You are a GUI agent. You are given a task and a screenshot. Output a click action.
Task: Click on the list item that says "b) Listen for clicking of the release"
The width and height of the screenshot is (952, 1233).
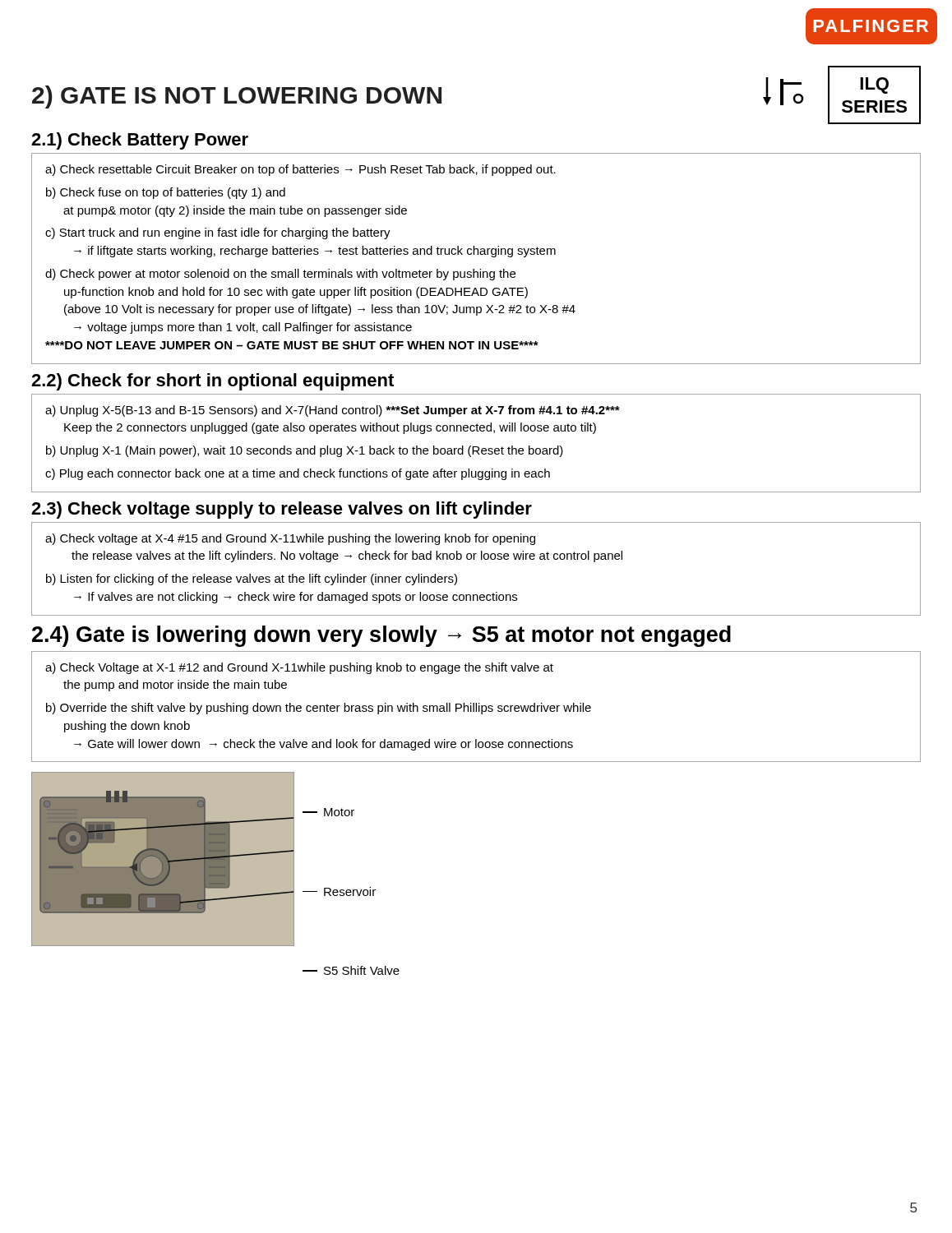[281, 587]
